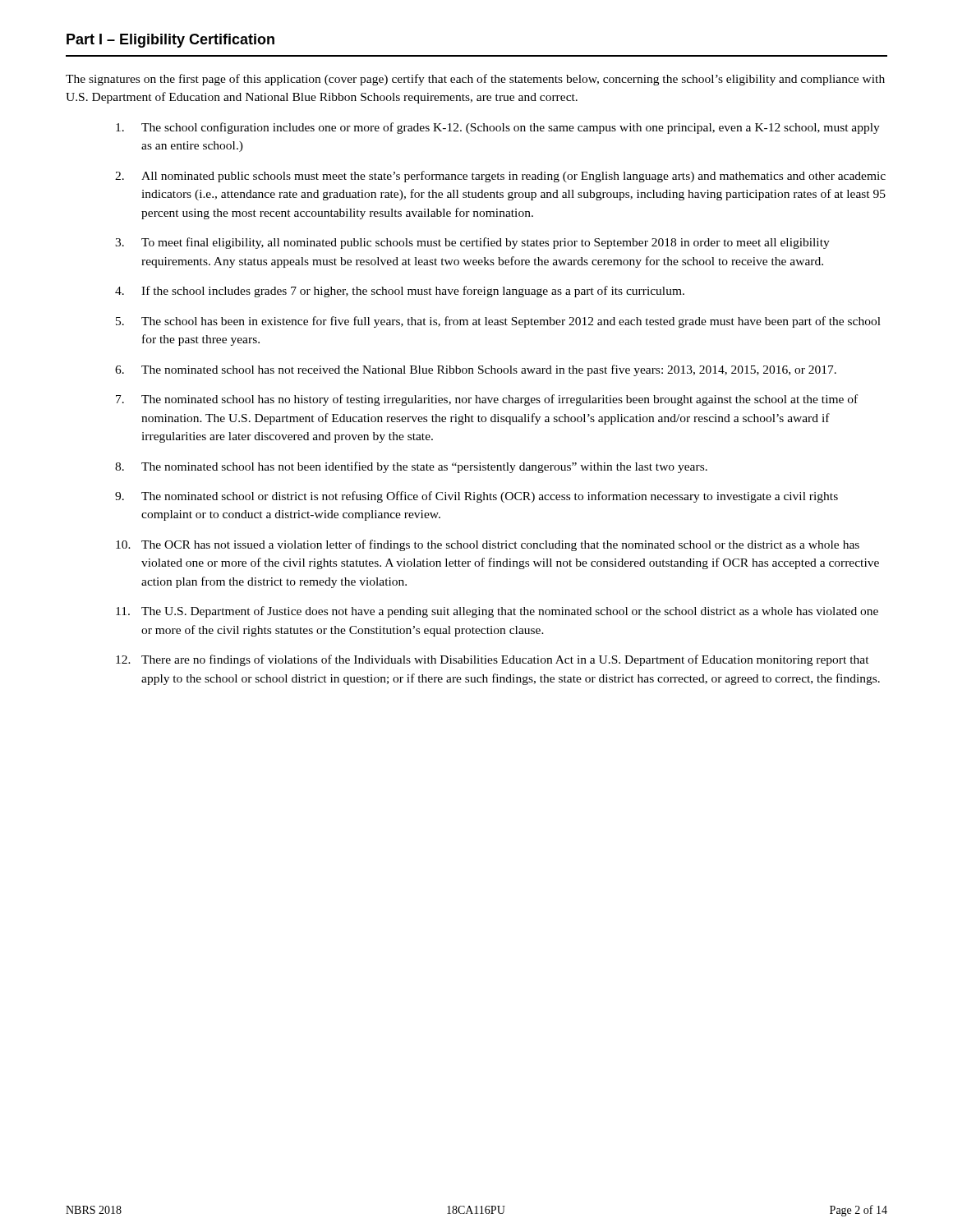The image size is (953, 1232).
Task: Click on the list item that reads "6. The nominated school has not"
Action: pos(501,369)
